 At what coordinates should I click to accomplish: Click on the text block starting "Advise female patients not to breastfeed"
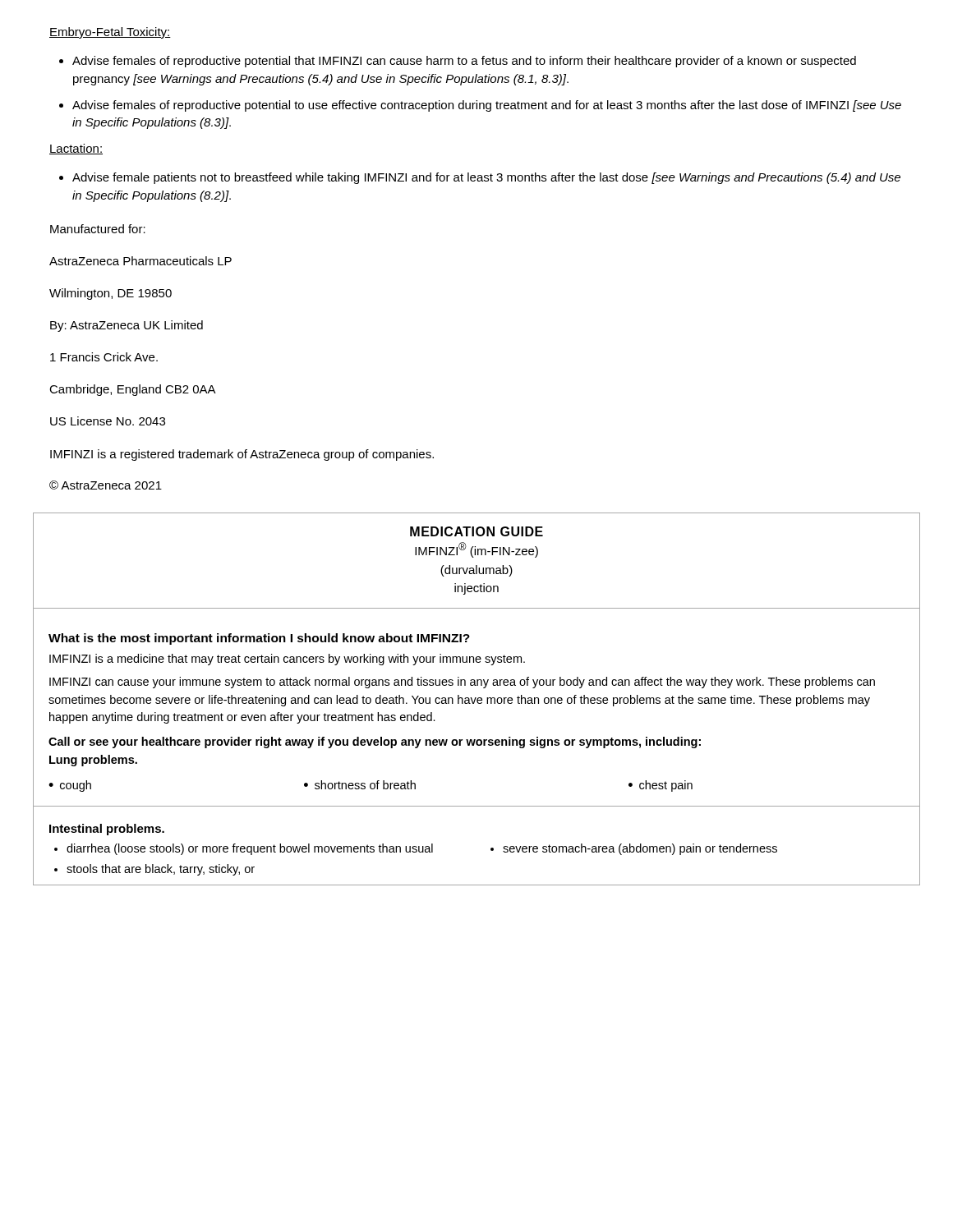pos(487,186)
